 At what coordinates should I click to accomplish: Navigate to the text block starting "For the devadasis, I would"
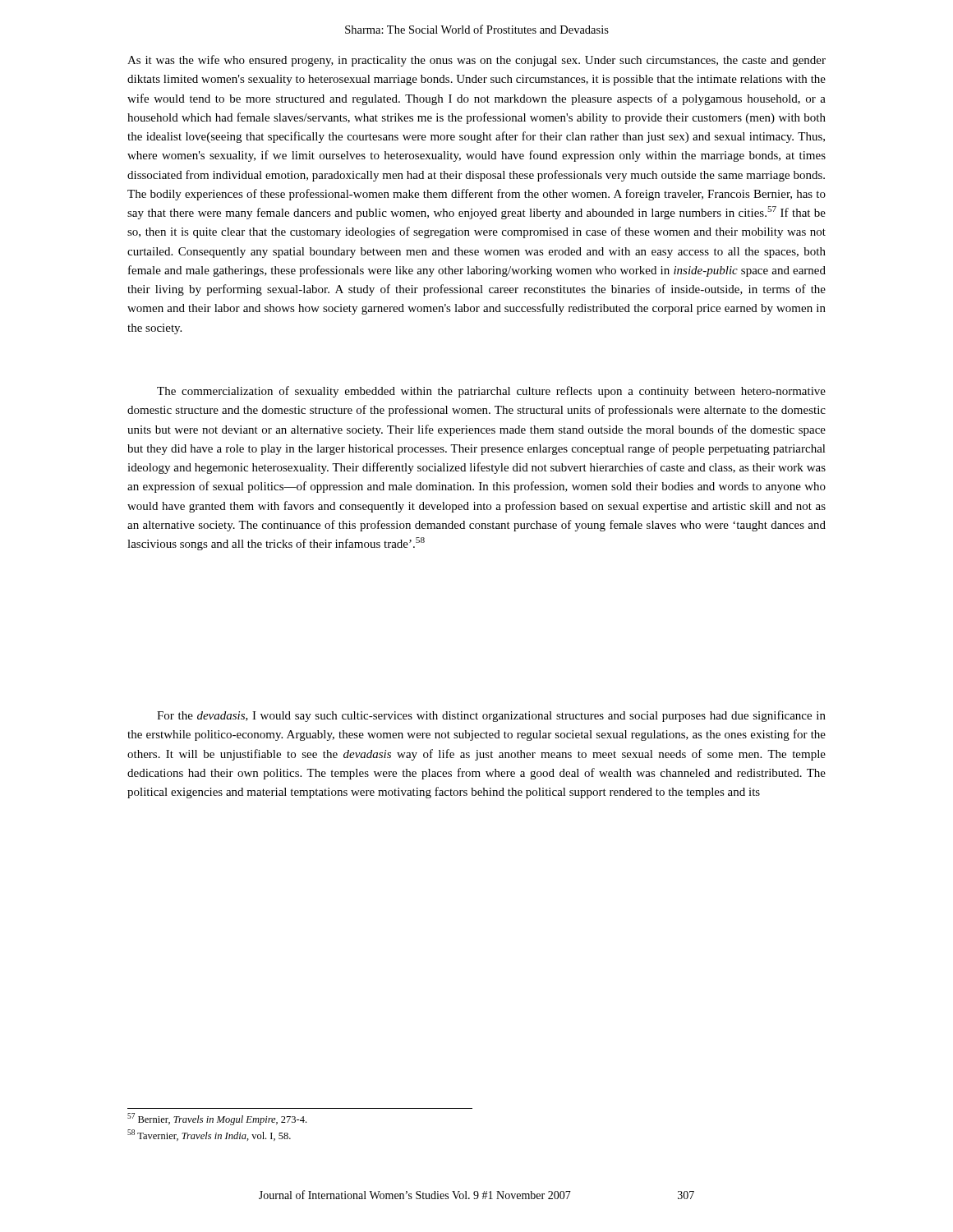pos(476,754)
